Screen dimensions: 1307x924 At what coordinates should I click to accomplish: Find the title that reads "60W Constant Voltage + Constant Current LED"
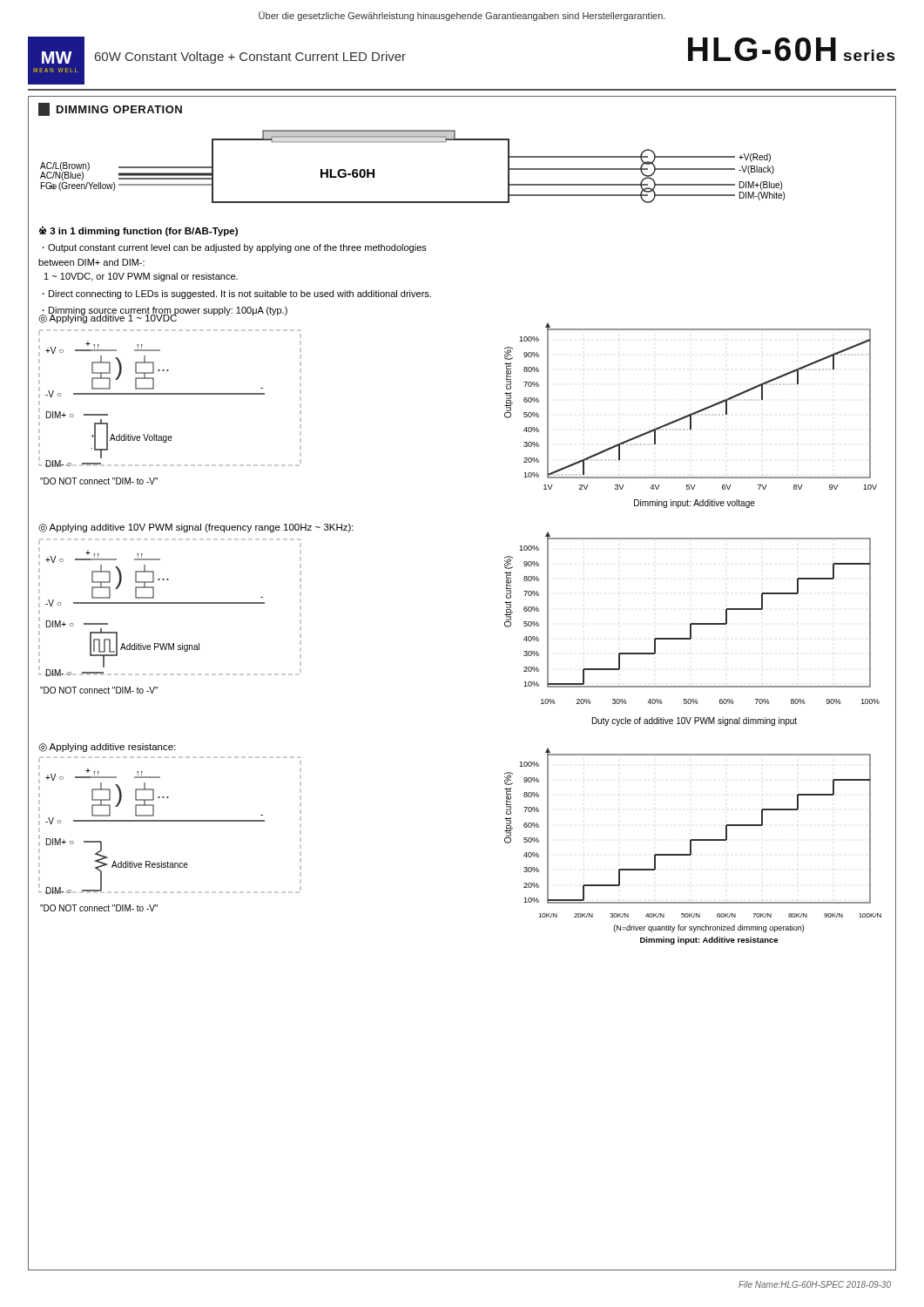click(x=250, y=56)
